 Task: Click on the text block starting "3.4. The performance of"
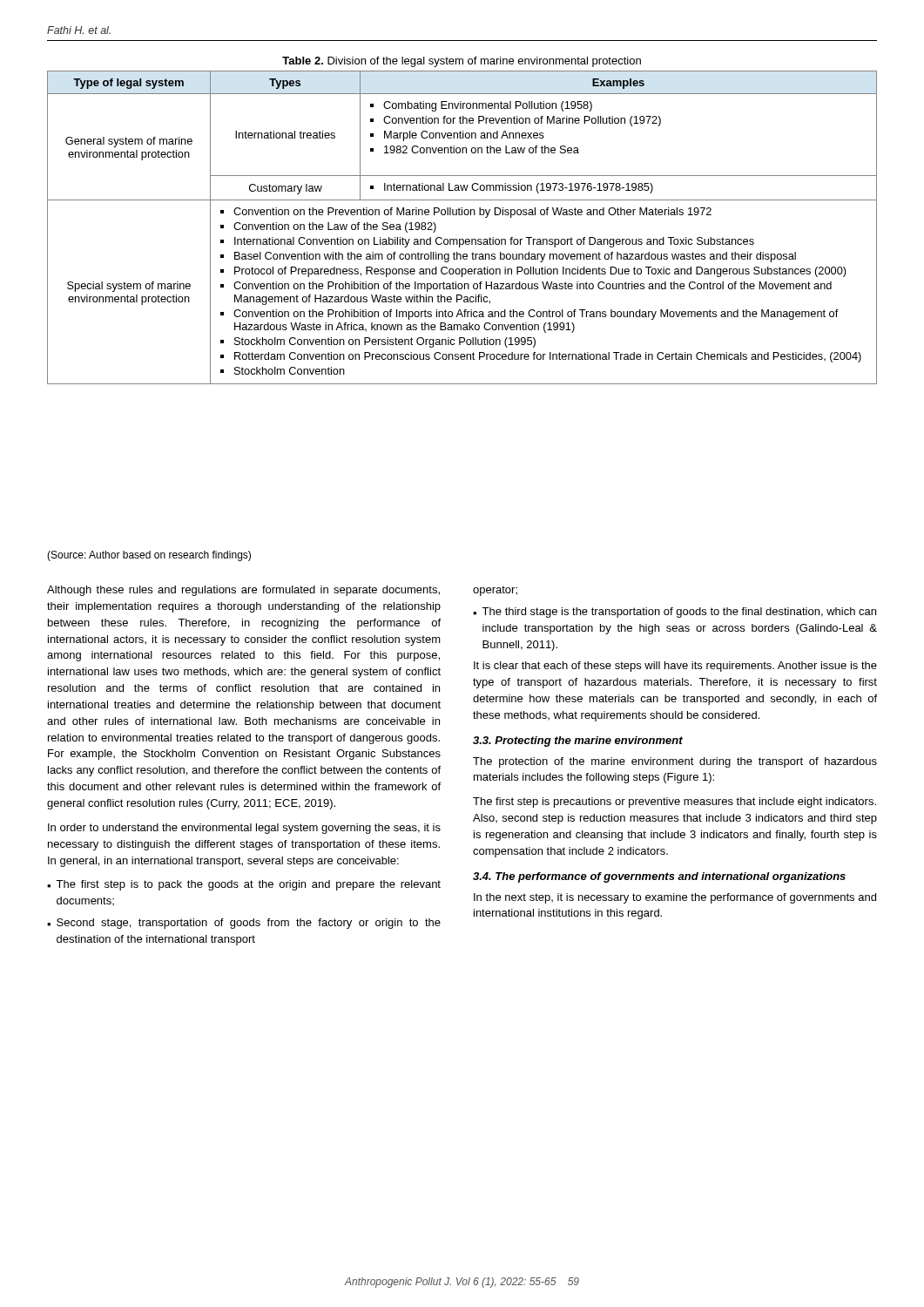[659, 876]
